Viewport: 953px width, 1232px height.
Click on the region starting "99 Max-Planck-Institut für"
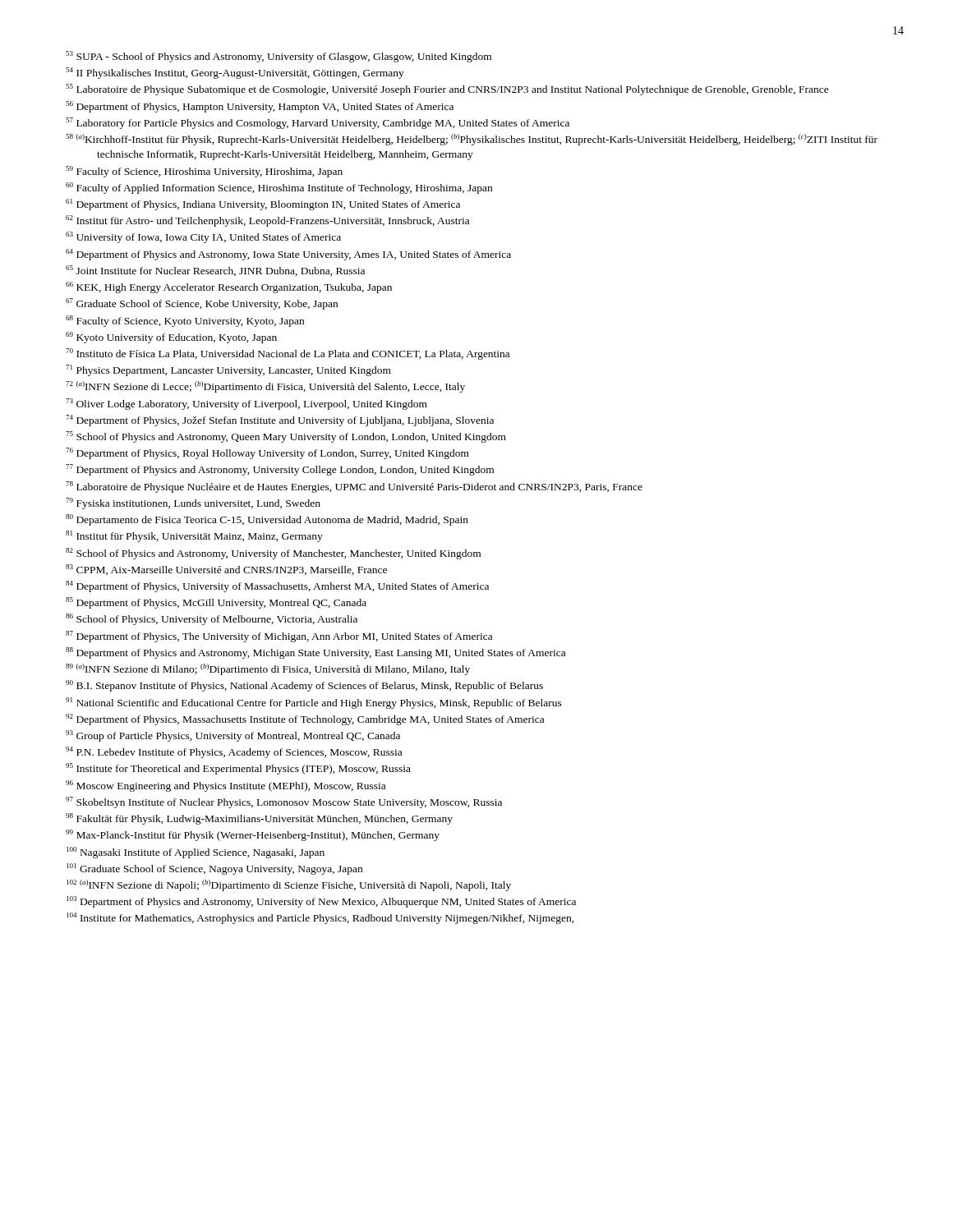[x=253, y=835]
